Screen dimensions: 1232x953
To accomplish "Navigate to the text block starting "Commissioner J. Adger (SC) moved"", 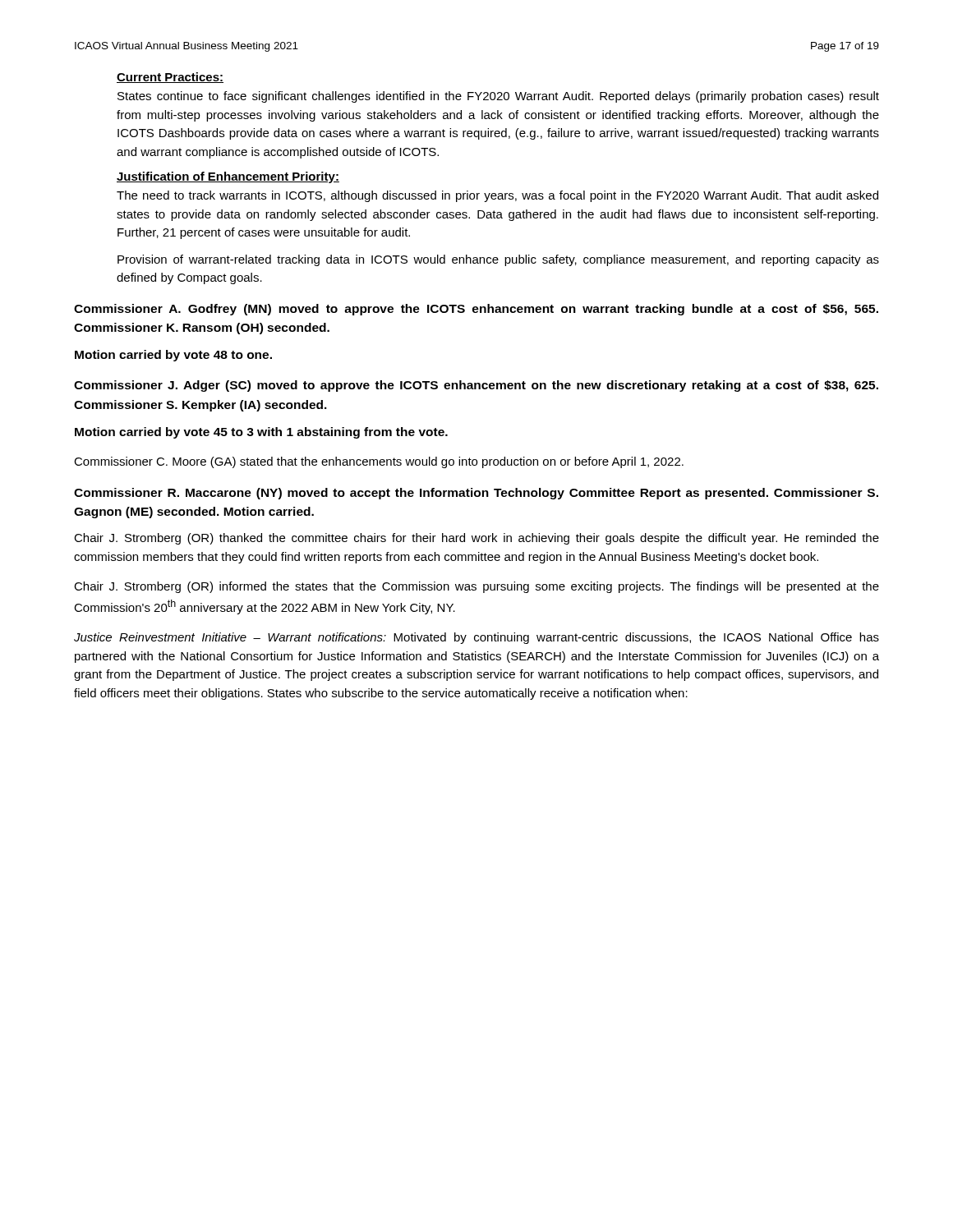I will click(476, 395).
